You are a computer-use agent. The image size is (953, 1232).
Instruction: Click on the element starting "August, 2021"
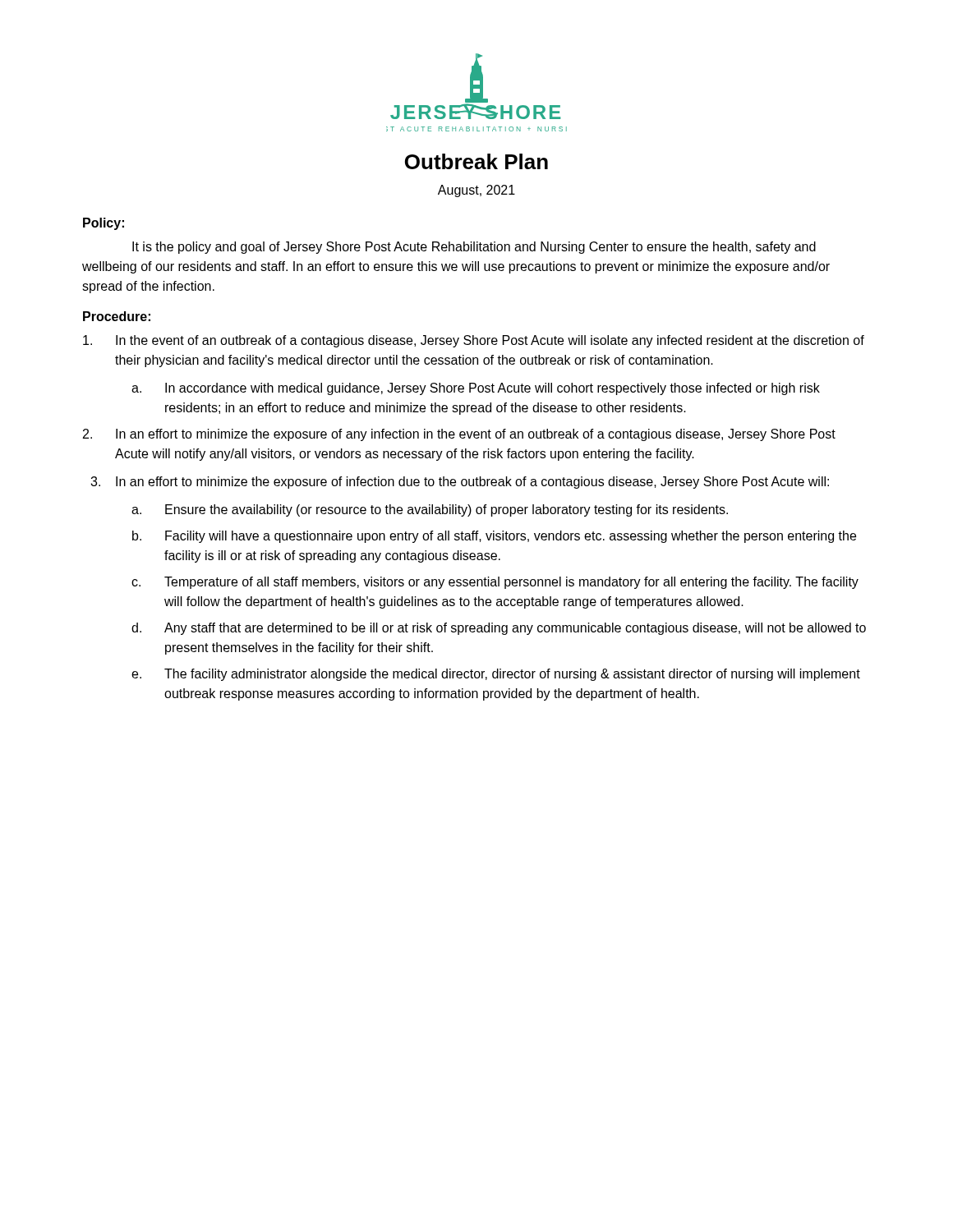click(476, 190)
